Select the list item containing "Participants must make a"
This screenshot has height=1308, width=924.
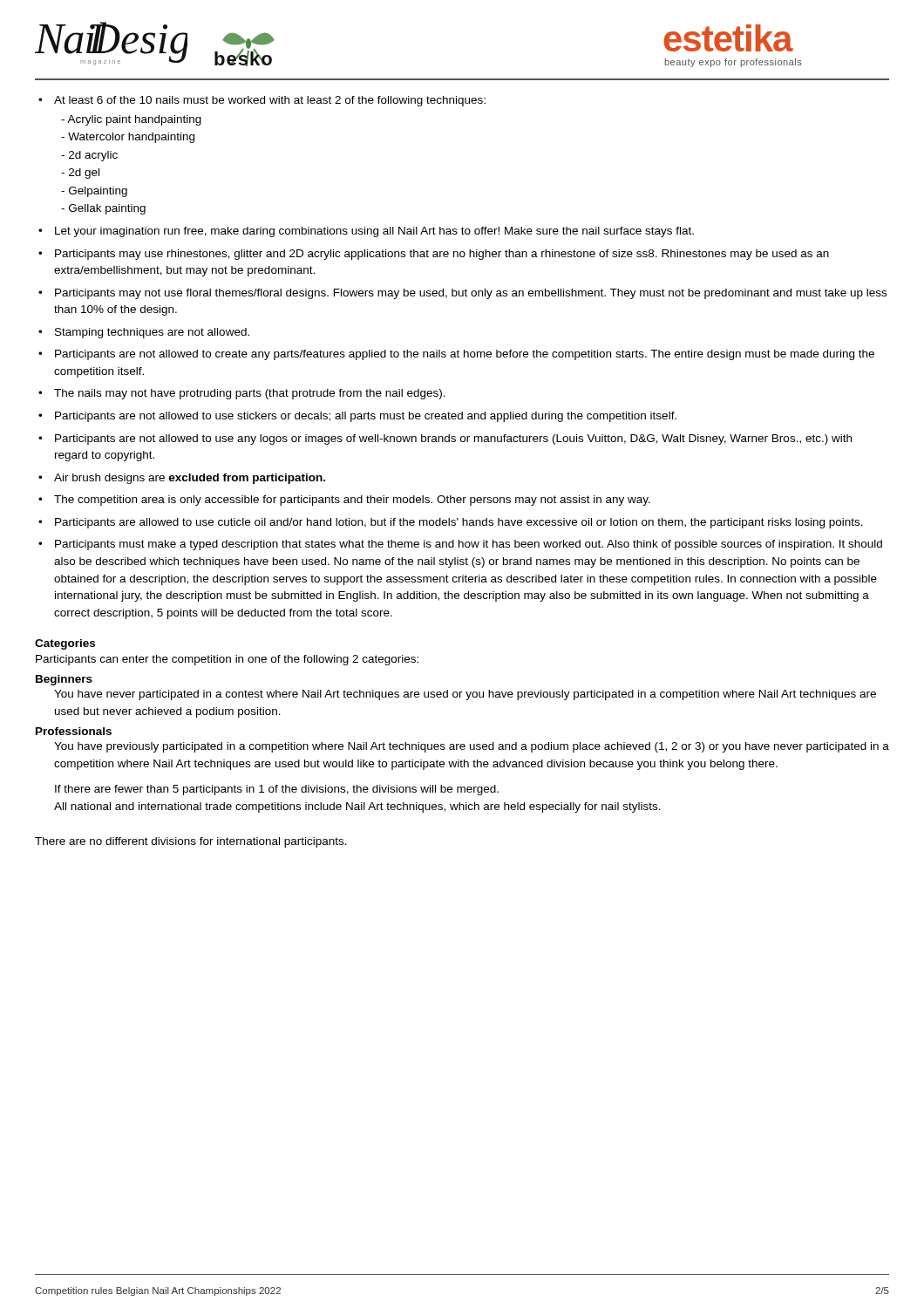tap(462, 578)
